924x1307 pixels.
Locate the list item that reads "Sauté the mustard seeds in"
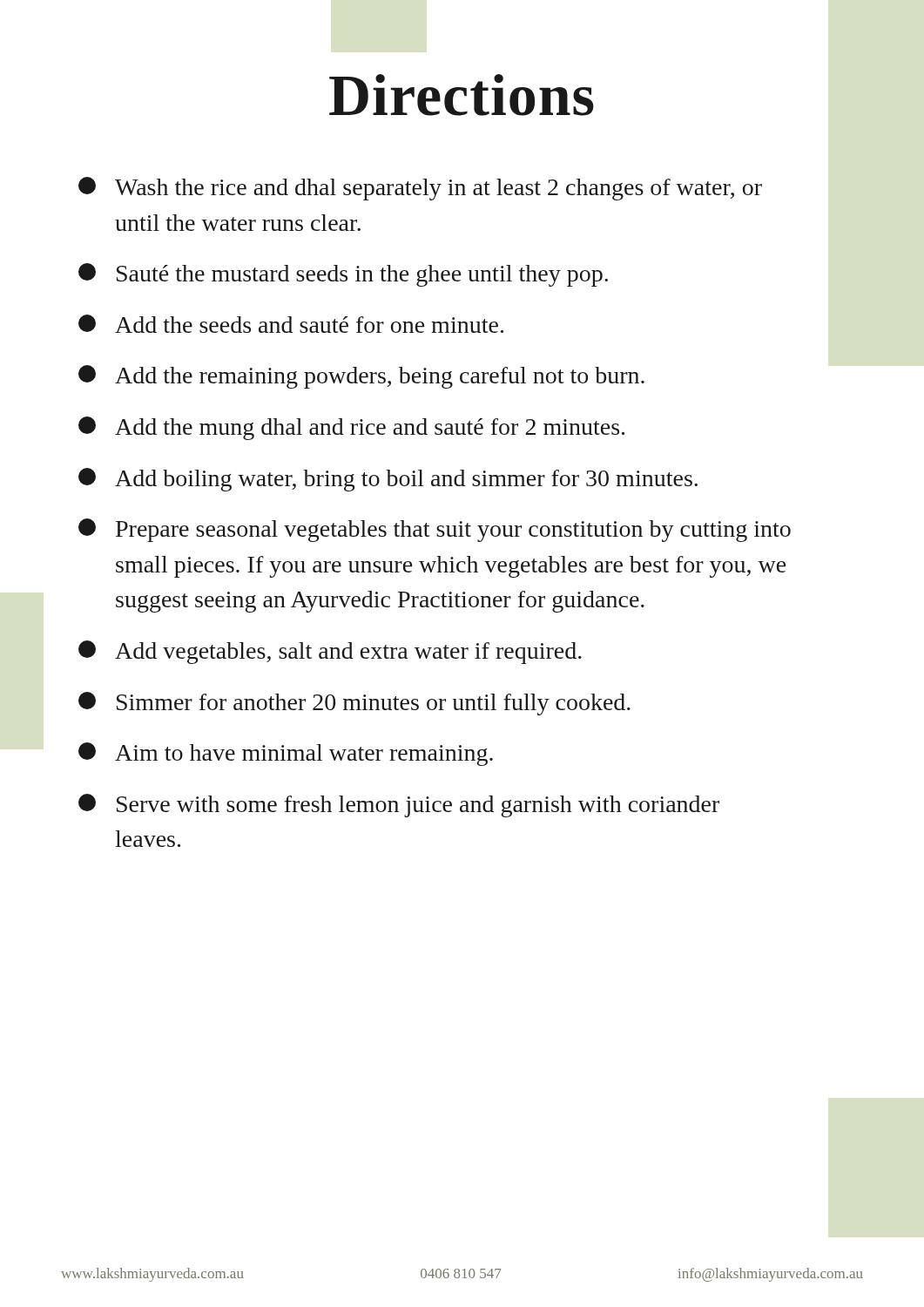(x=435, y=274)
